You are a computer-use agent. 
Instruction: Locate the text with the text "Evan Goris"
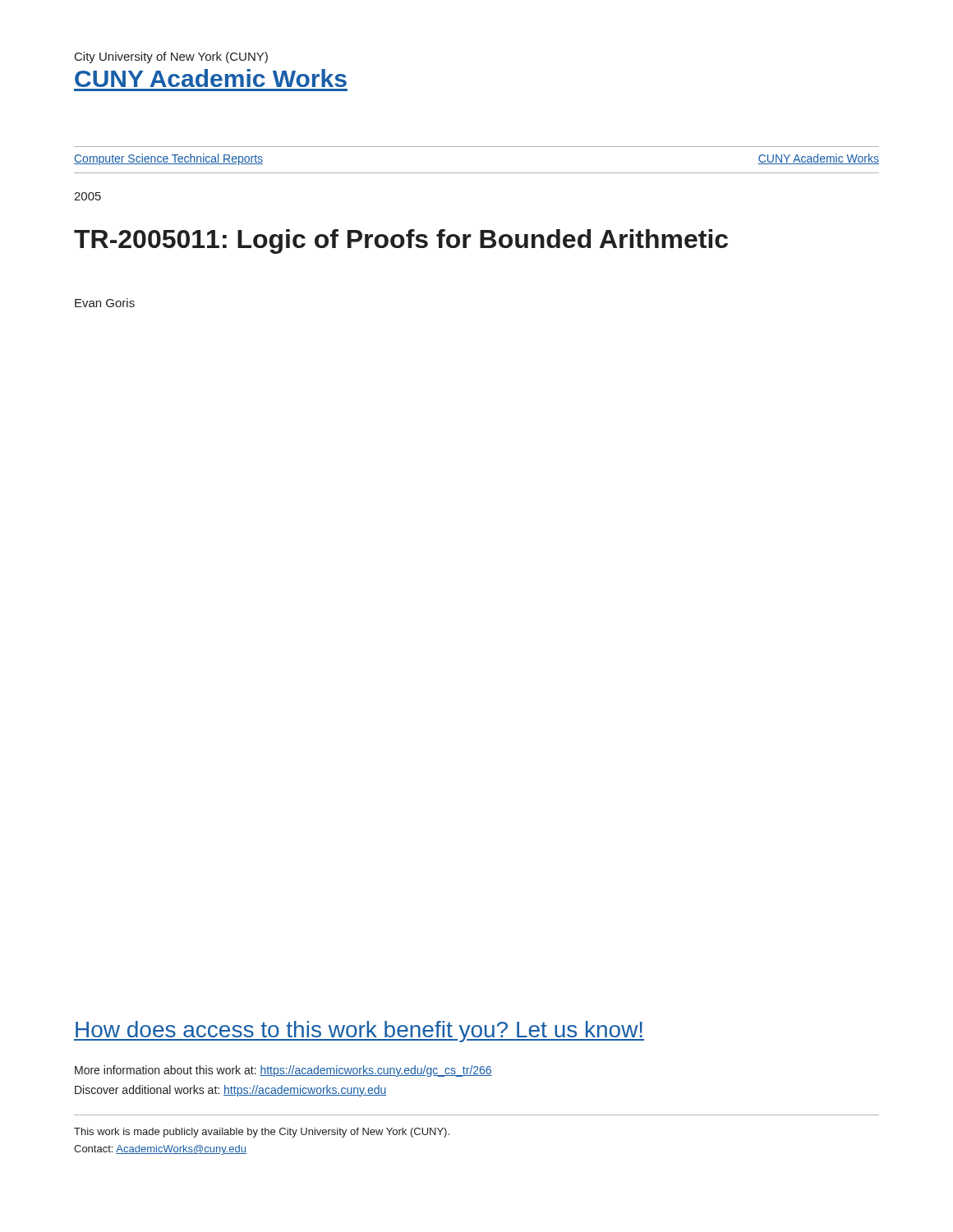point(104,303)
